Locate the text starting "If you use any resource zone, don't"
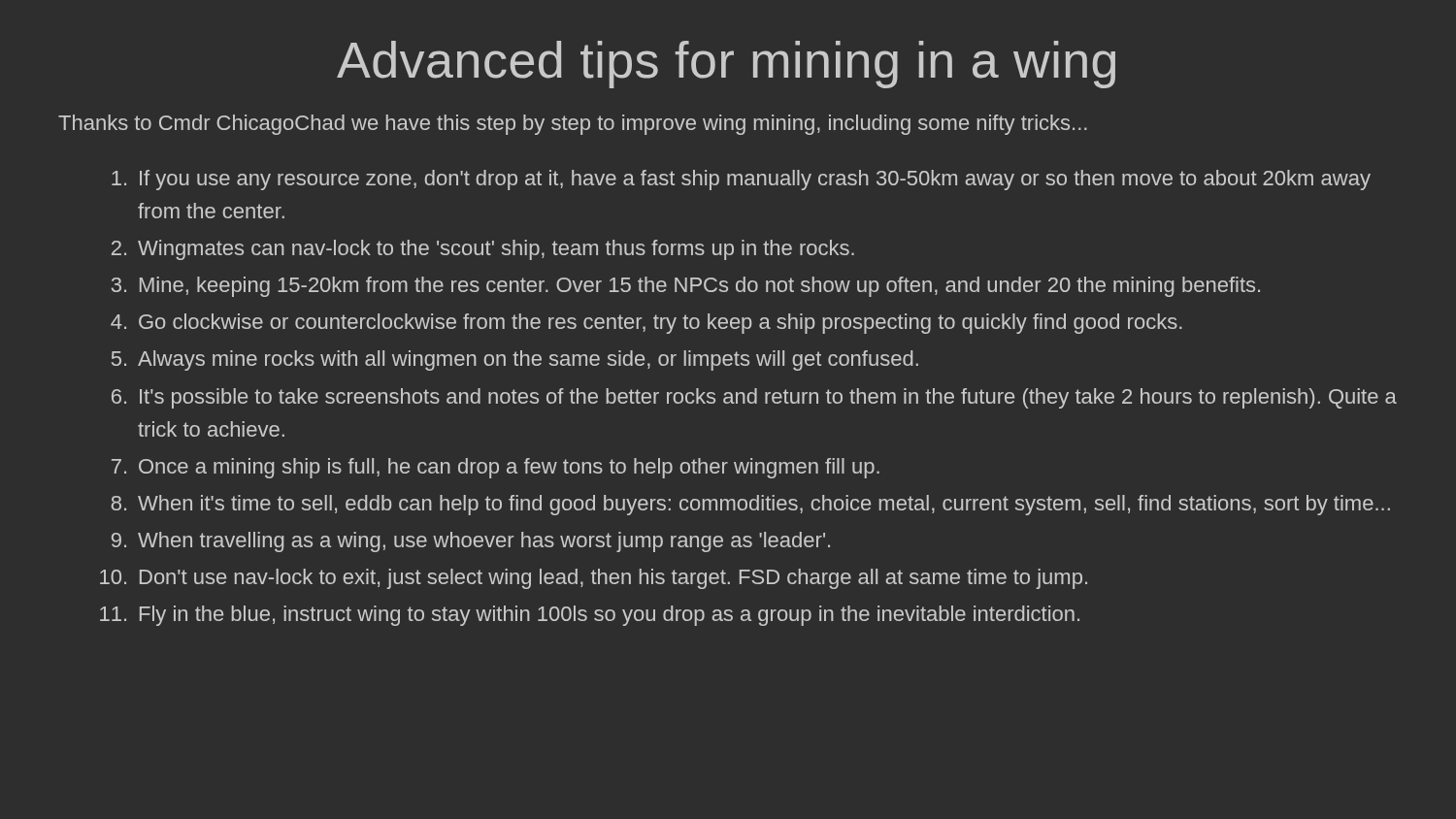This screenshot has height=819, width=1456. (x=743, y=195)
